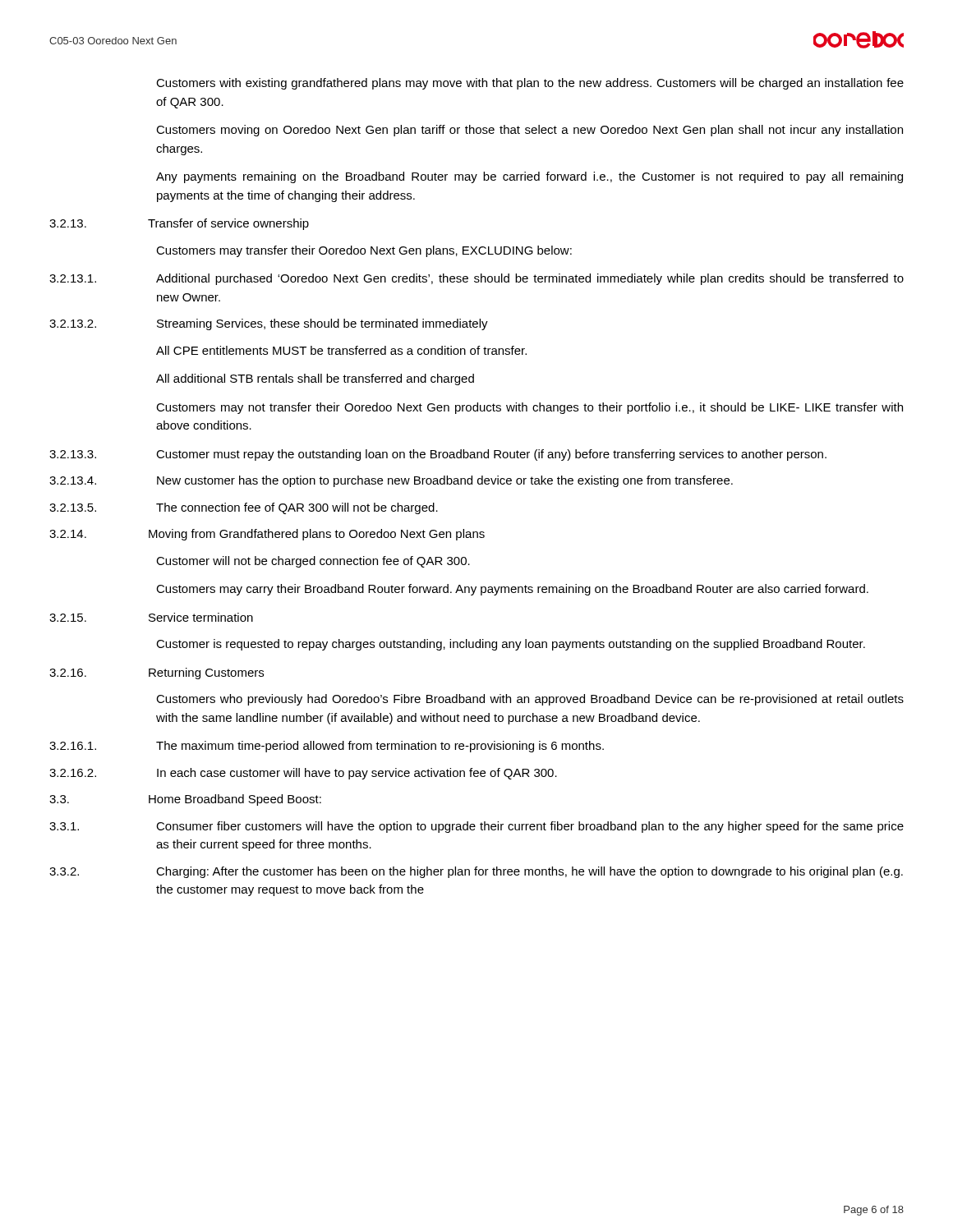Locate the text block that says "Customers who previously had"
953x1232 pixels.
point(530,708)
